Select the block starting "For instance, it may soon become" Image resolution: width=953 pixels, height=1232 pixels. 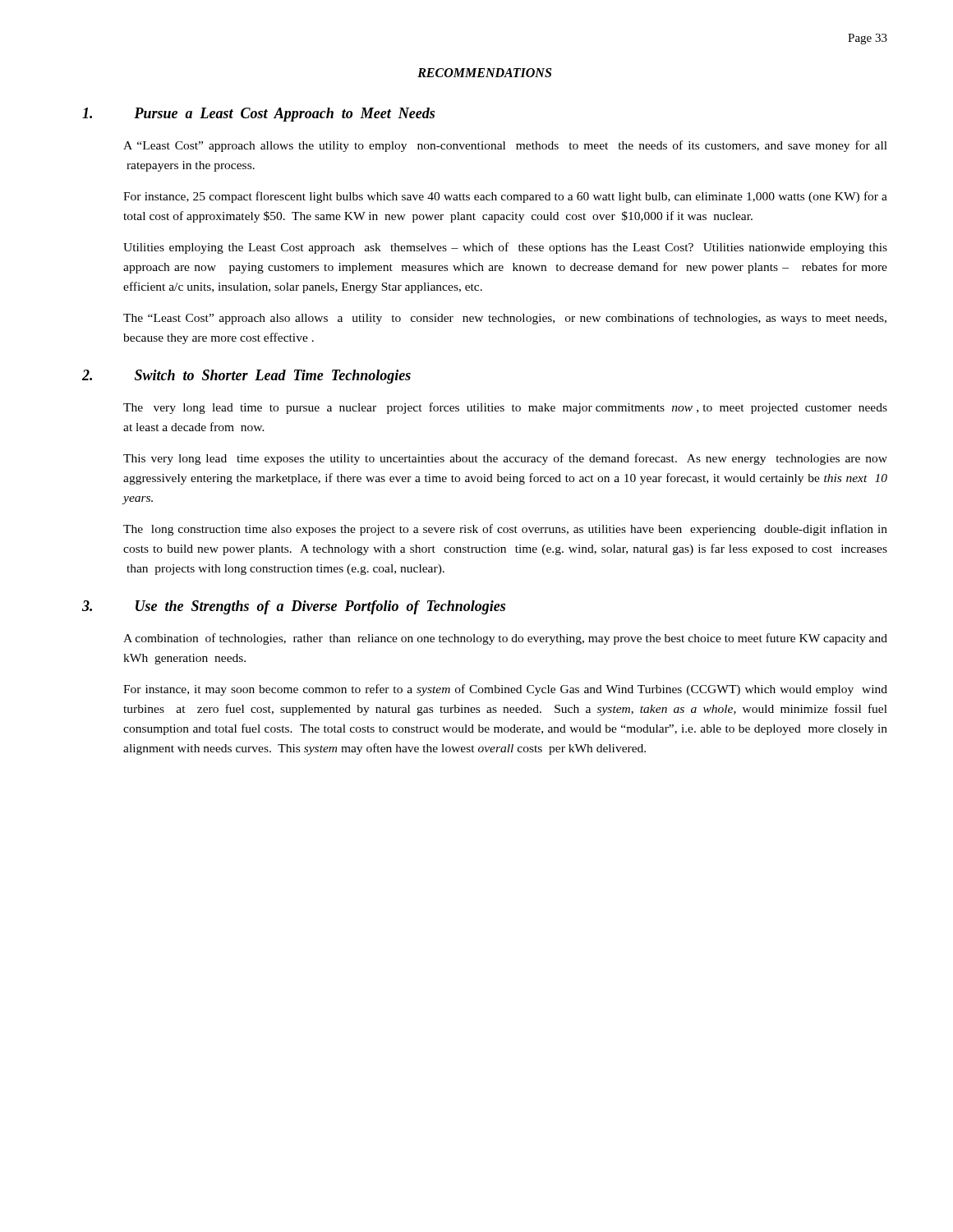pos(505,719)
